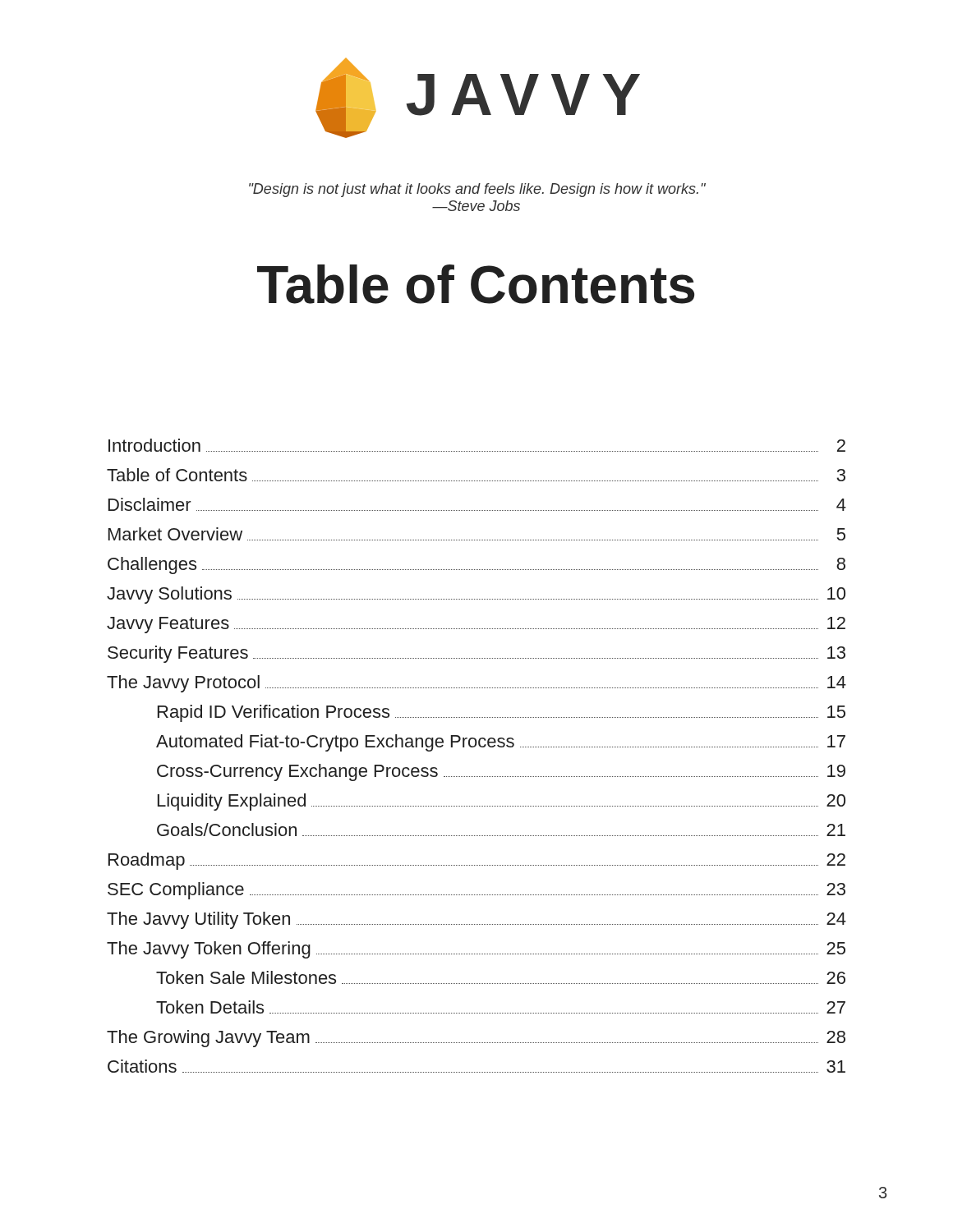Viewport: 953px width, 1232px height.
Task: Find the list item with the text "Roadmap 22"
Action: 476,860
